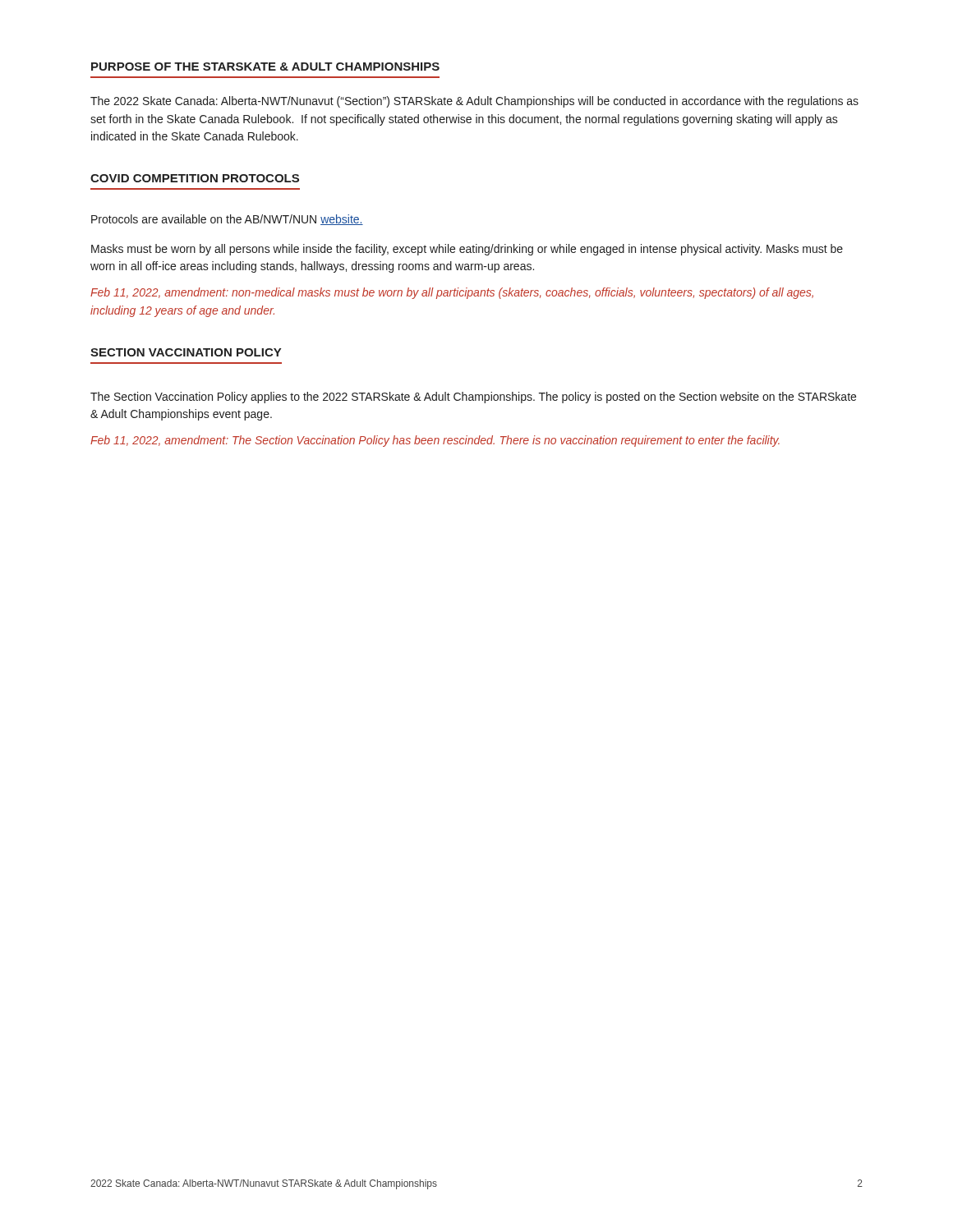The height and width of the screenshot is (1232, 953).
Task: Find the text block starting "The 2022 Skate"
Action: click(x=474, y=119)
